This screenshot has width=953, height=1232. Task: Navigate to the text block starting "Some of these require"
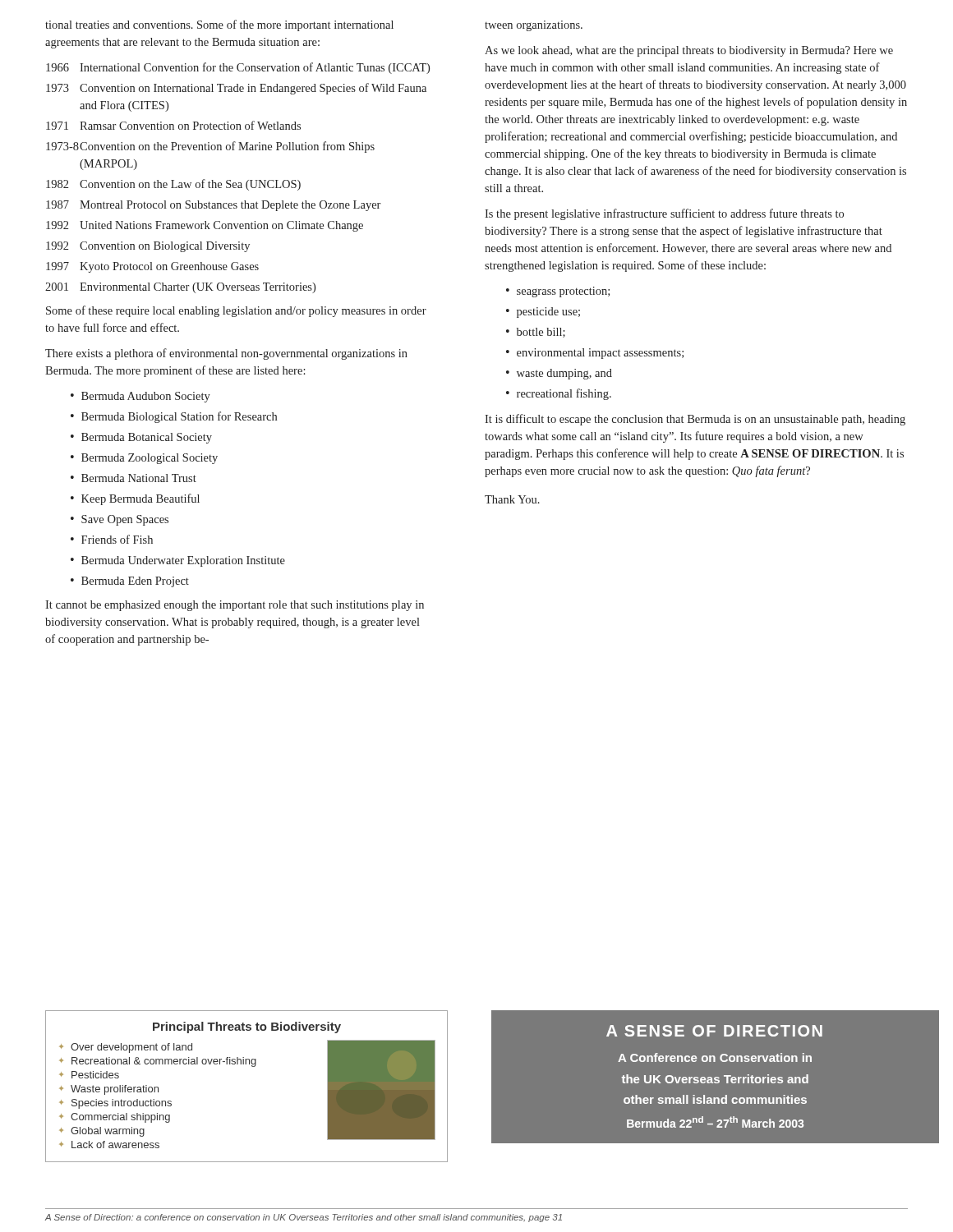[236, 319]
